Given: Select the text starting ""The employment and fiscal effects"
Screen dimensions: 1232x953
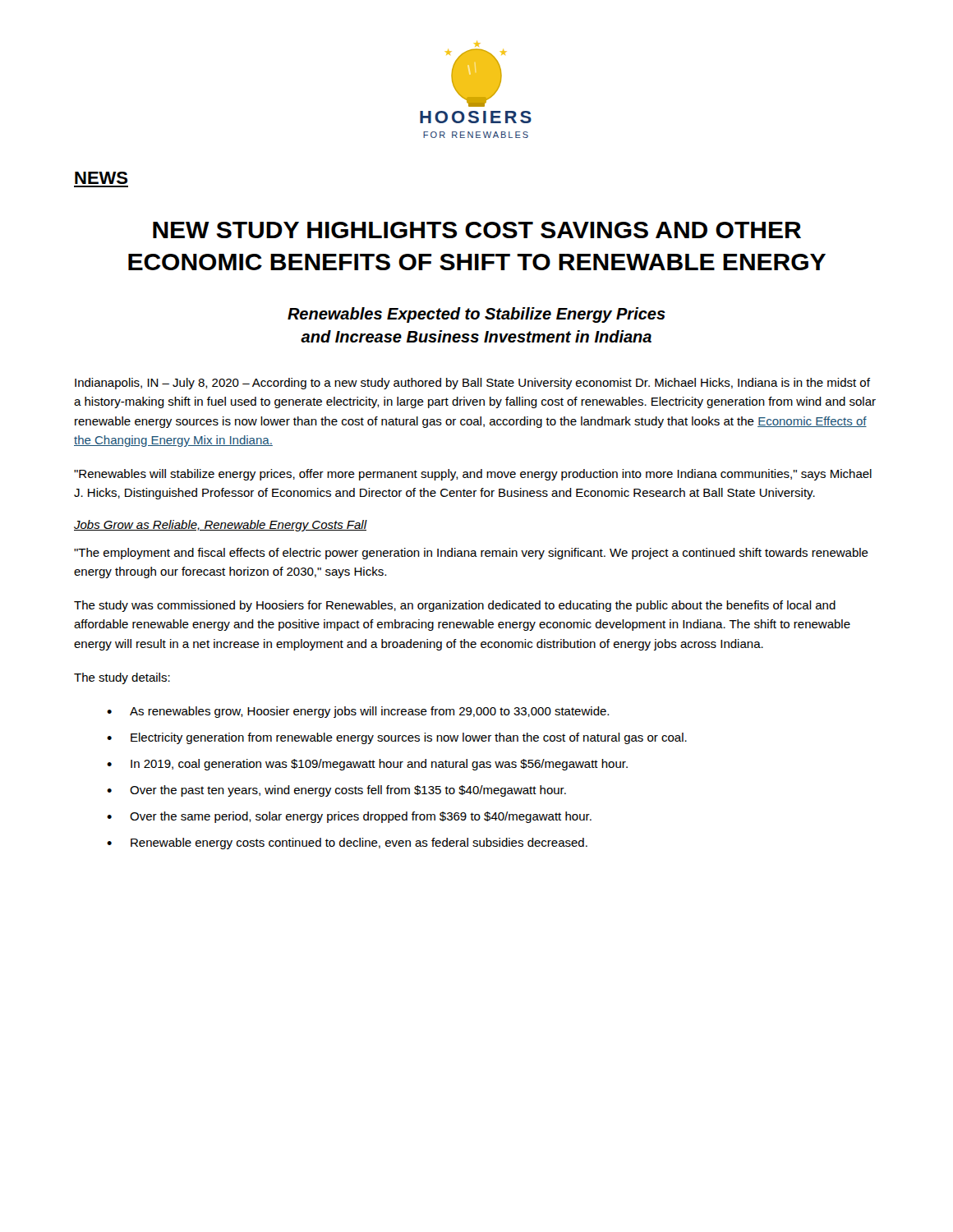Looking at the screenshot, I should [471, 561].
